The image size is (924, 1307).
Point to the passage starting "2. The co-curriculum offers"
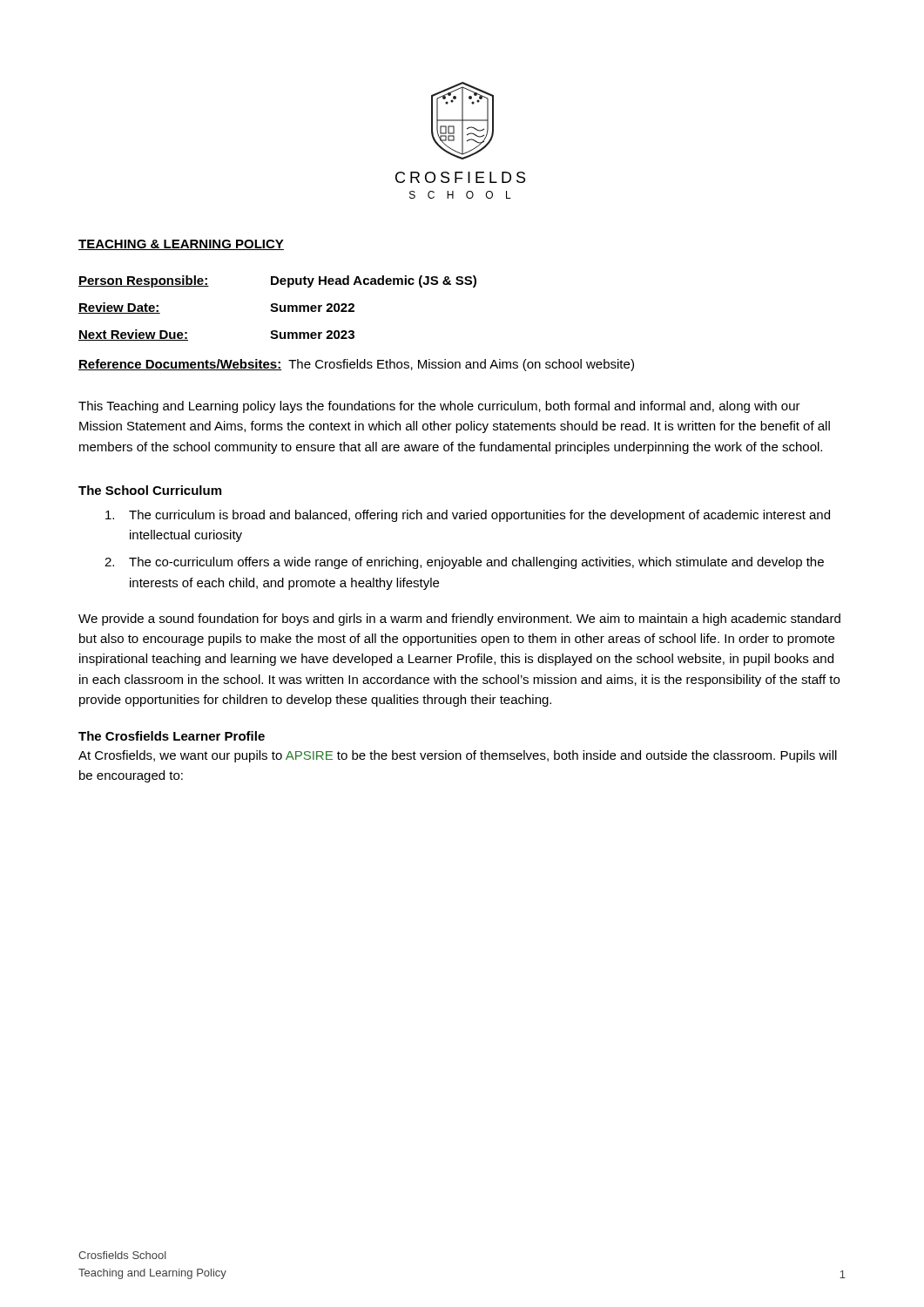(x=475, y=572)
